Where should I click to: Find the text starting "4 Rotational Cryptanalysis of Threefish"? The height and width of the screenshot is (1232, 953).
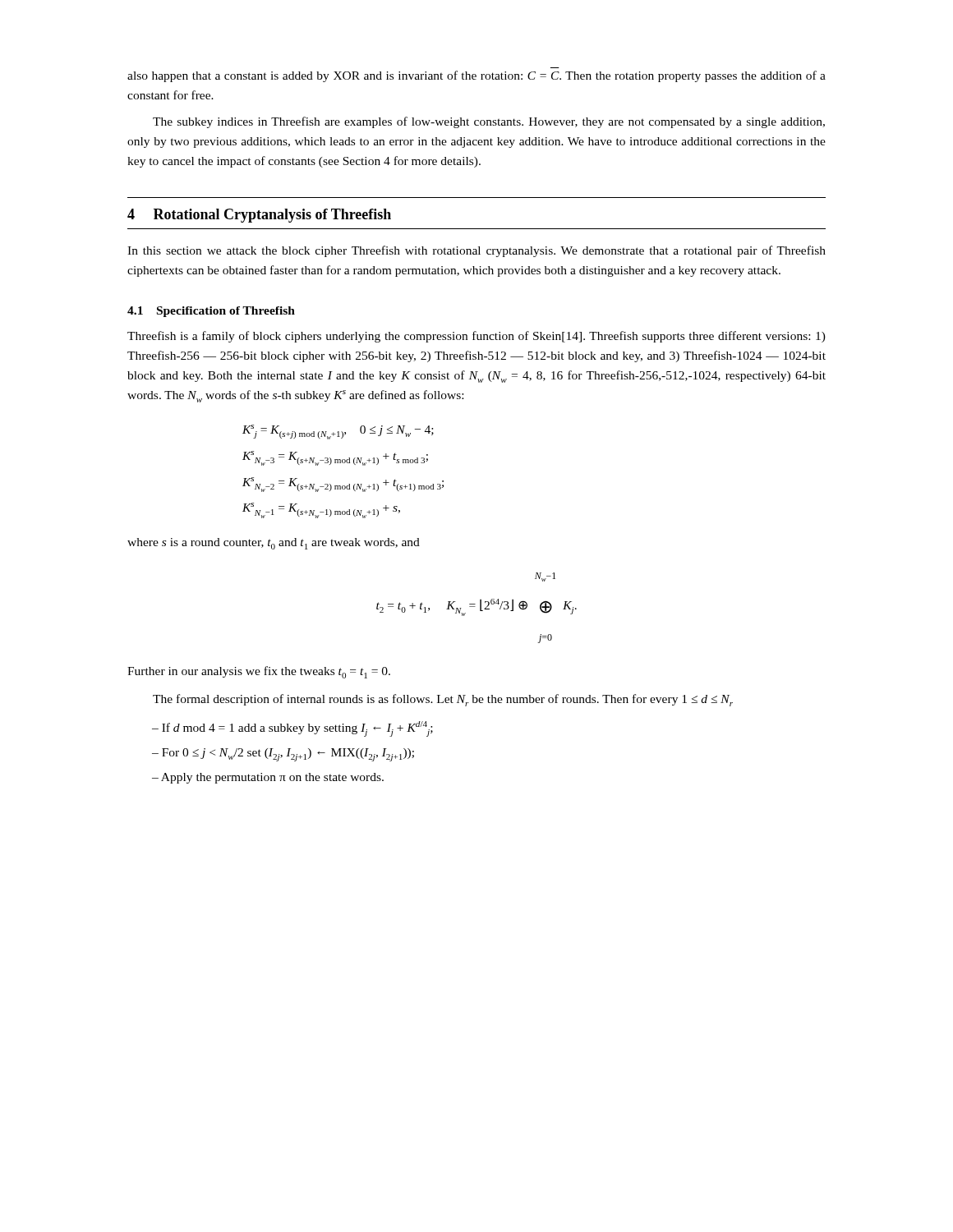pyautogui.click(x=259, y=216)
